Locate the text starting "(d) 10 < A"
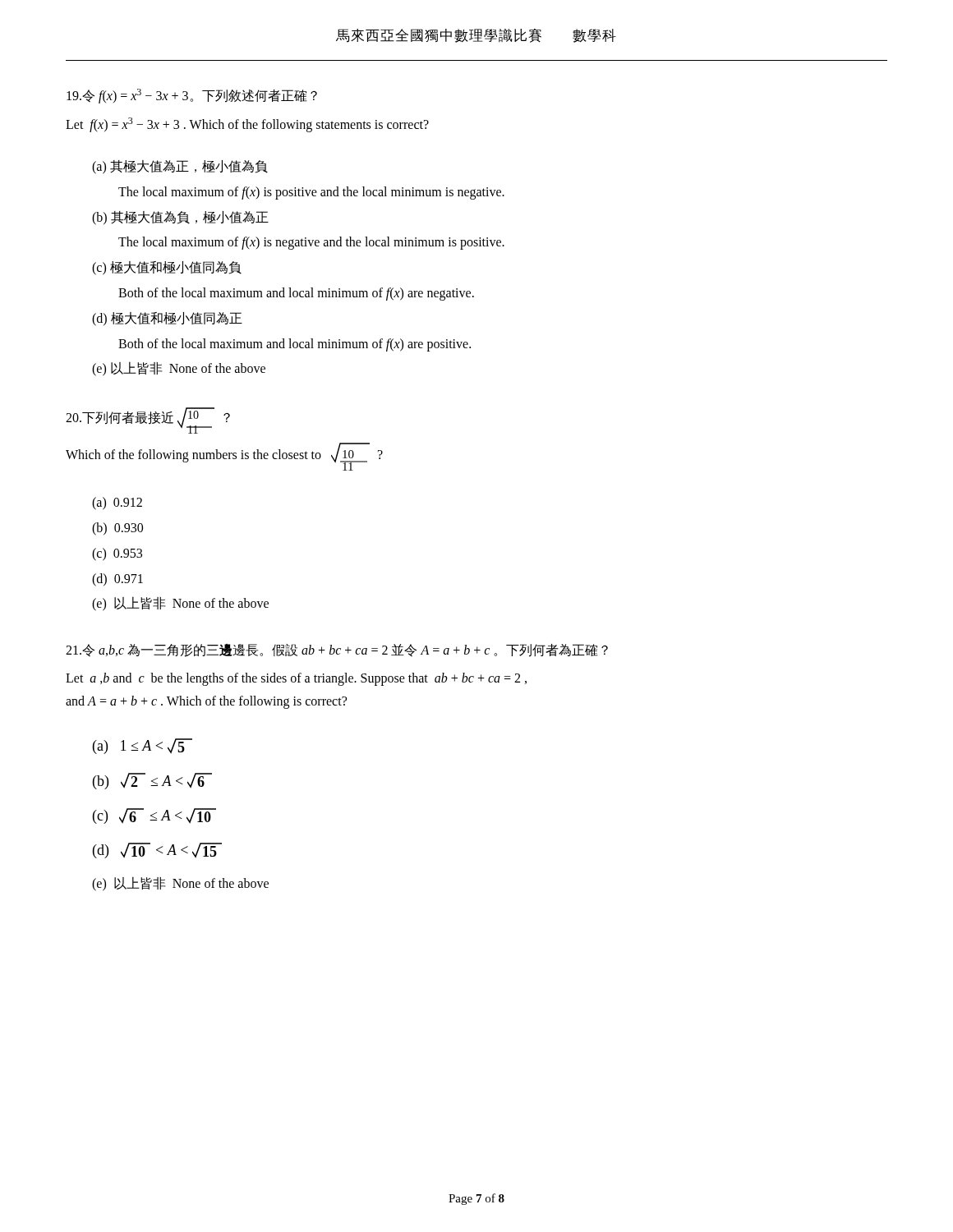 pos(158,852)
